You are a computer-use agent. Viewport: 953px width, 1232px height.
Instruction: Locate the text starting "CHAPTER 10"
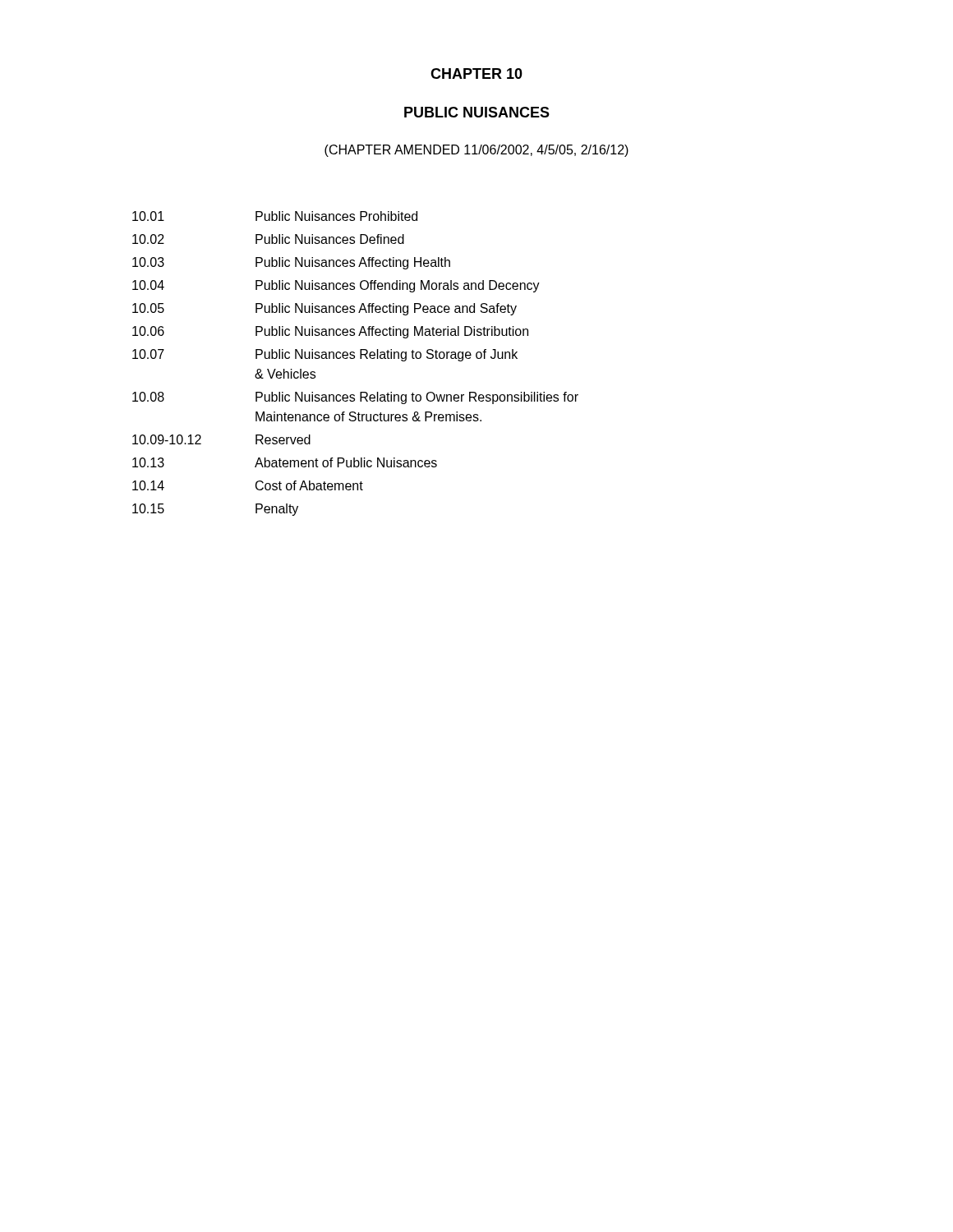(x=476, y=74)
